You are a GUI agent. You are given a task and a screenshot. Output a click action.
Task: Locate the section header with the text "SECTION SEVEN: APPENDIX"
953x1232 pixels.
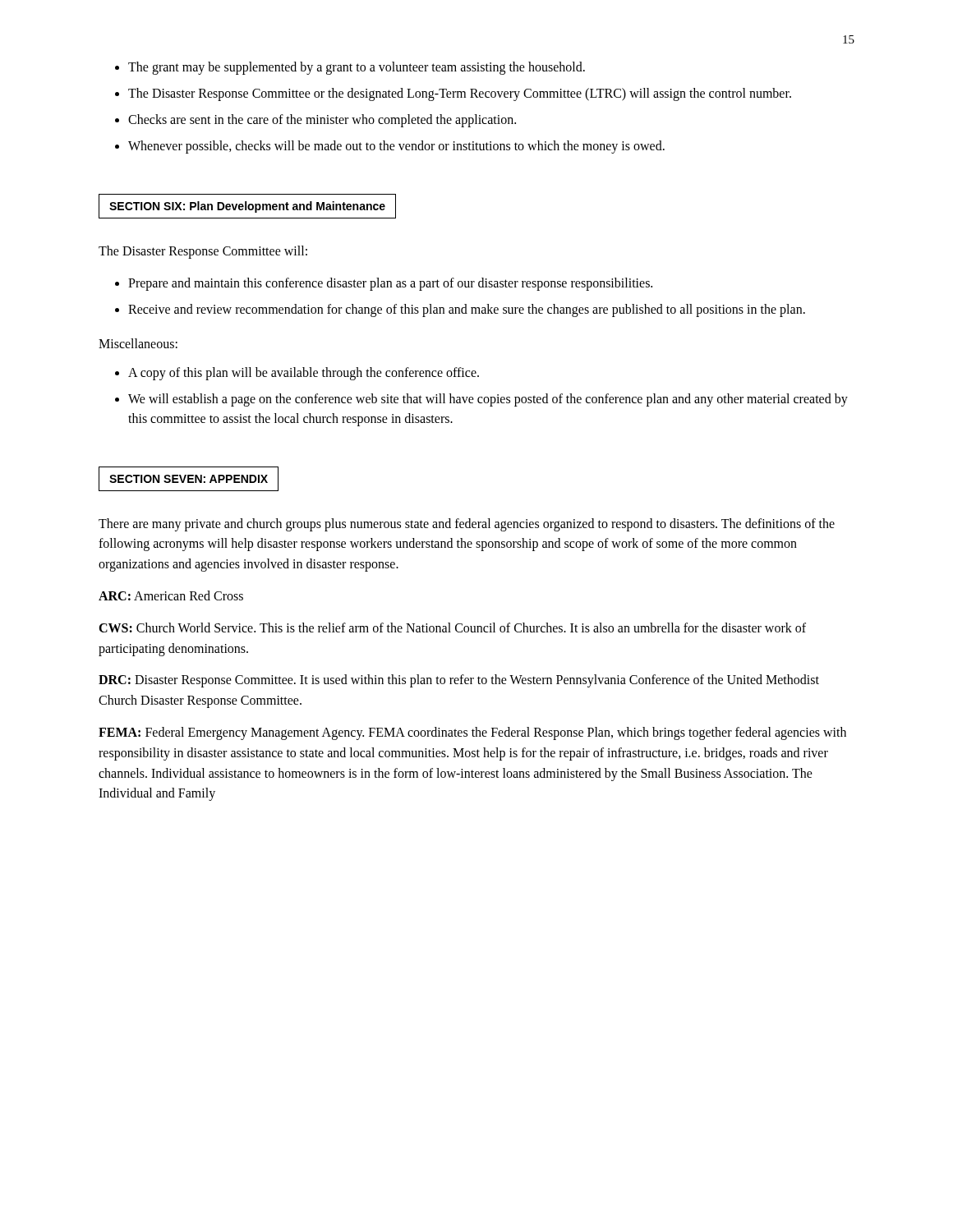click(189, 479)
